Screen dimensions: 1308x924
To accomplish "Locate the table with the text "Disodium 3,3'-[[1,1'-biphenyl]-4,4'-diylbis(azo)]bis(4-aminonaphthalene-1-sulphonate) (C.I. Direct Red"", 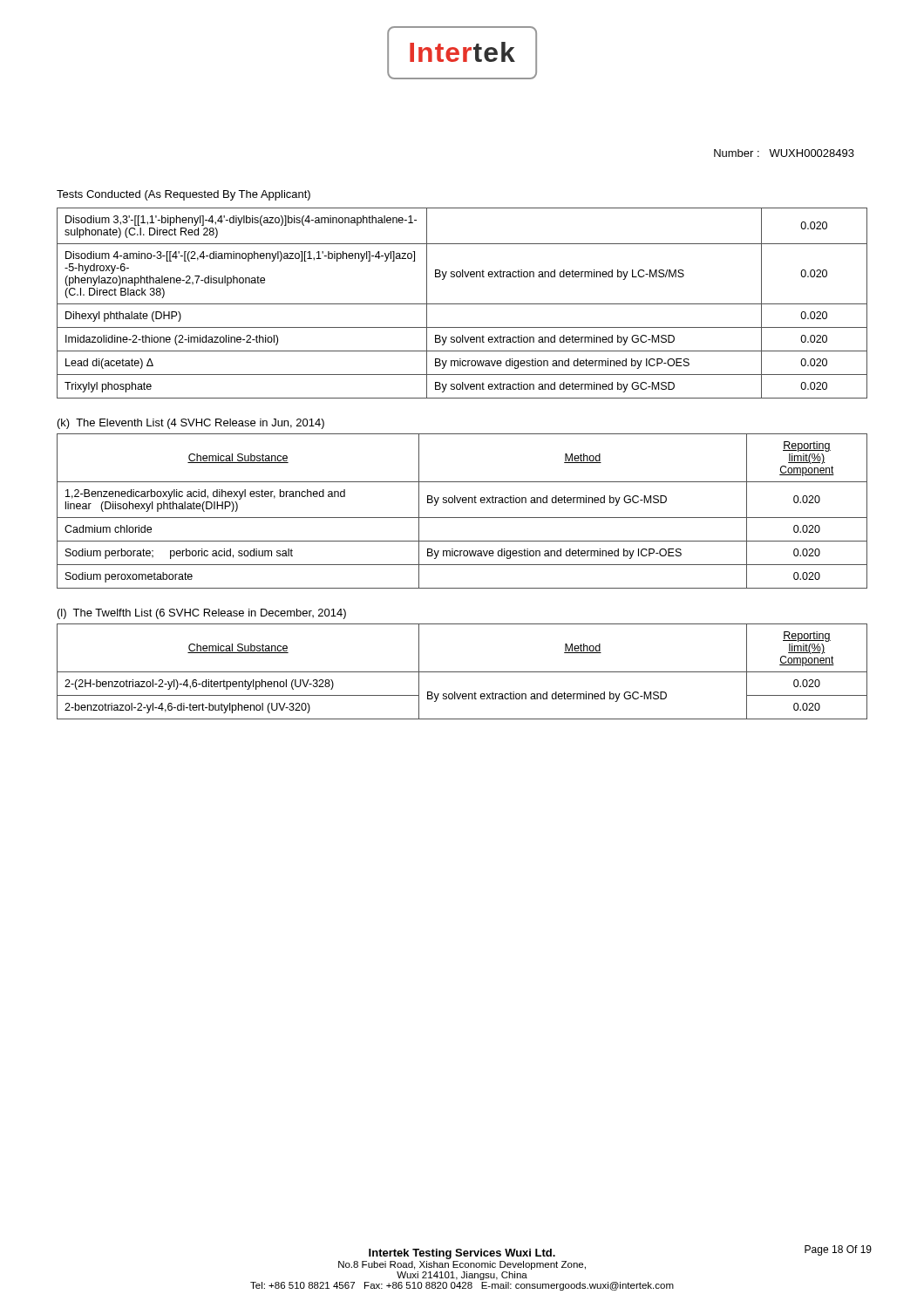I will coord(462,303).
